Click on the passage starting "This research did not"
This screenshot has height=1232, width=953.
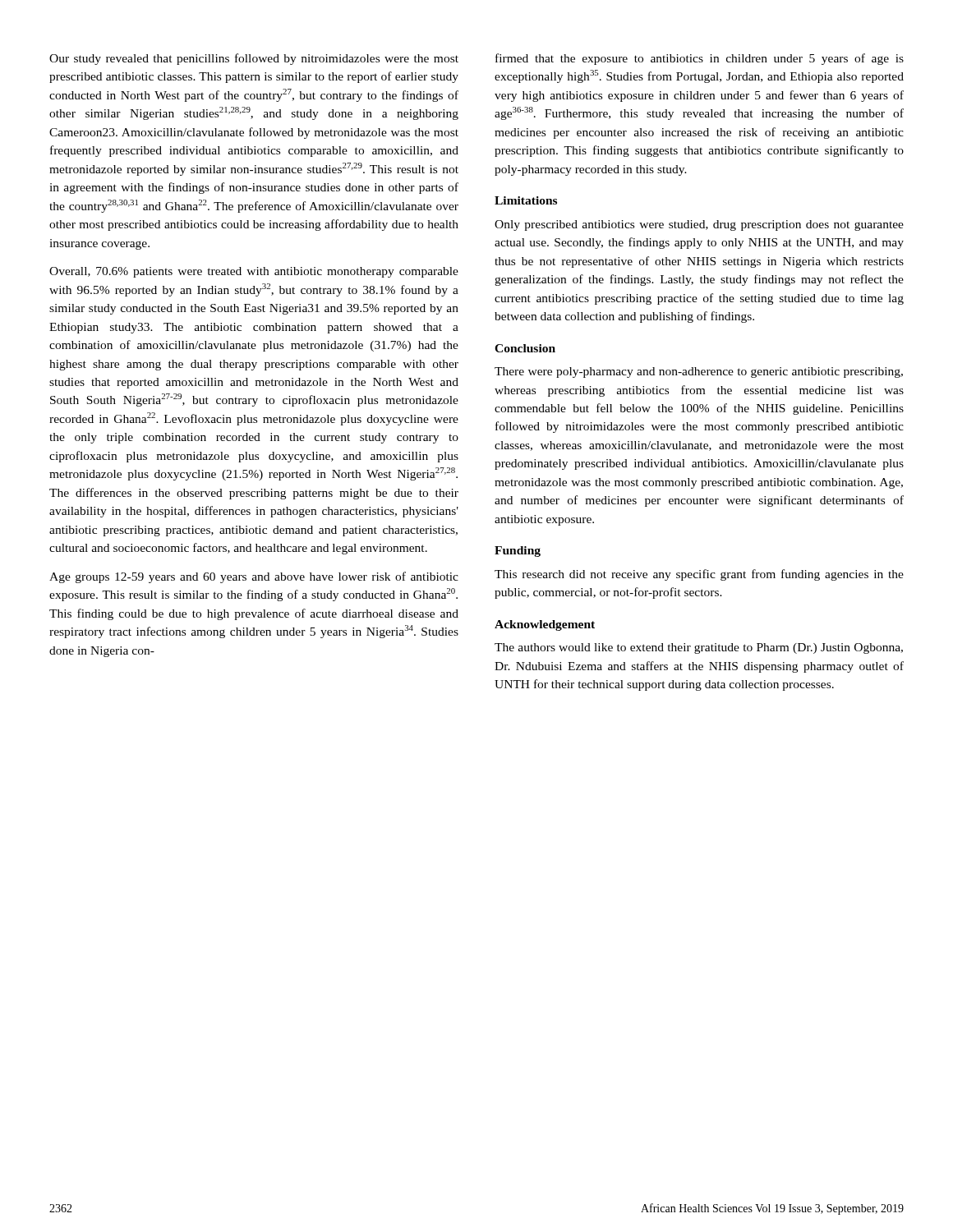coord(699,583)
